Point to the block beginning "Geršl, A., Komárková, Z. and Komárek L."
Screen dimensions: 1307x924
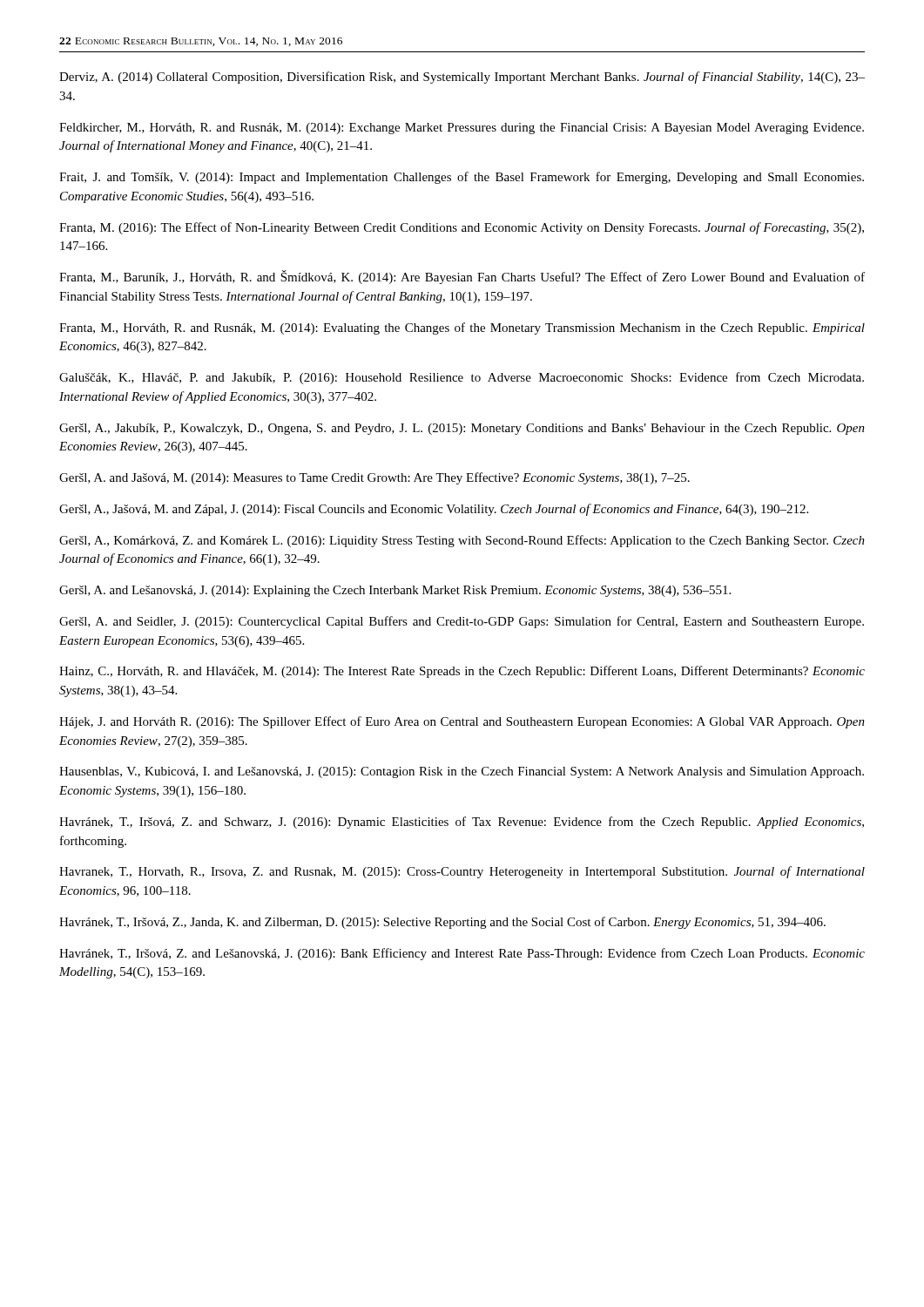coord(462,549)
